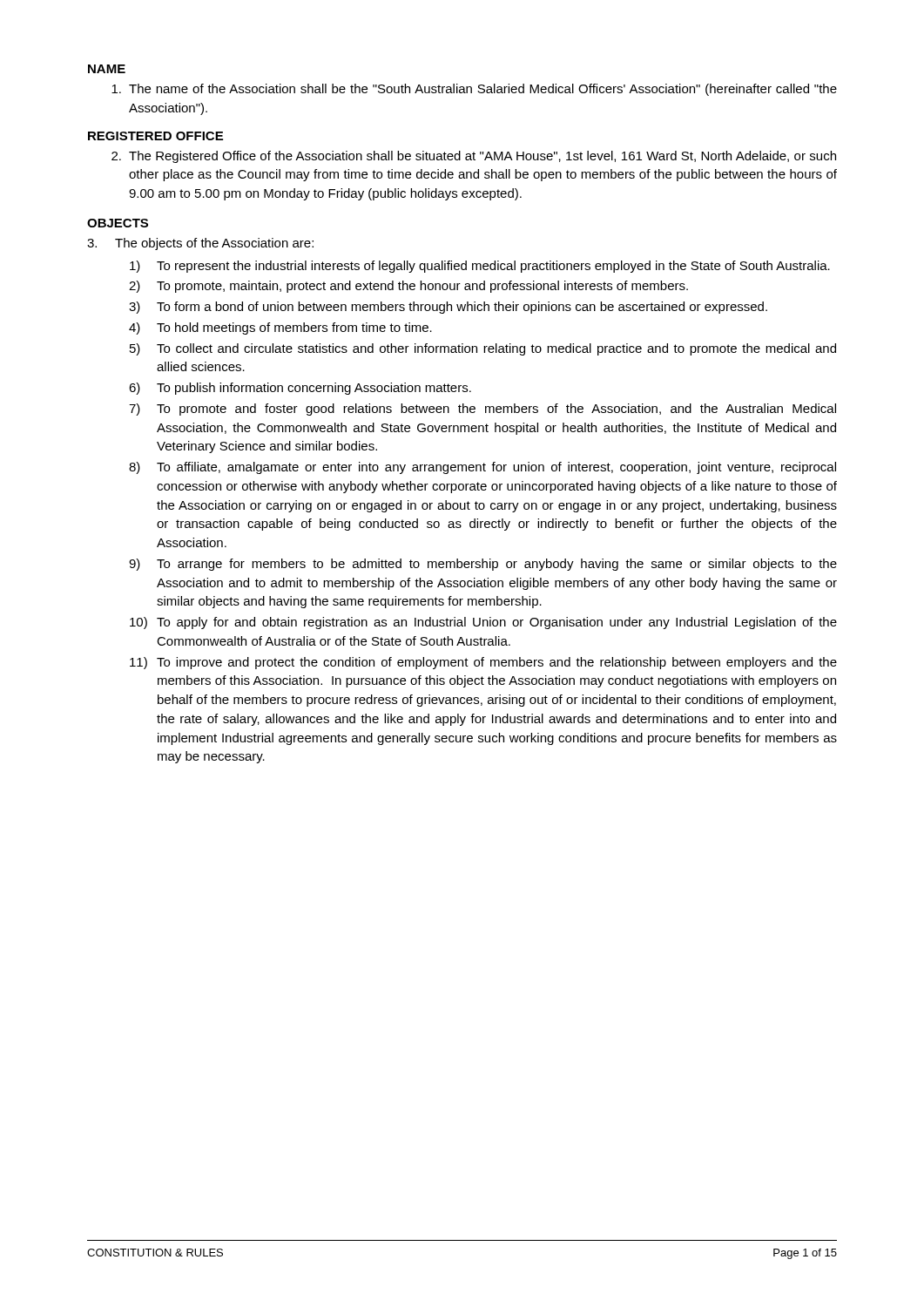Locate the text "REGISTERED OFFICE"
The width and height of the screenshot is (924, 1307).
click(155, 135)
